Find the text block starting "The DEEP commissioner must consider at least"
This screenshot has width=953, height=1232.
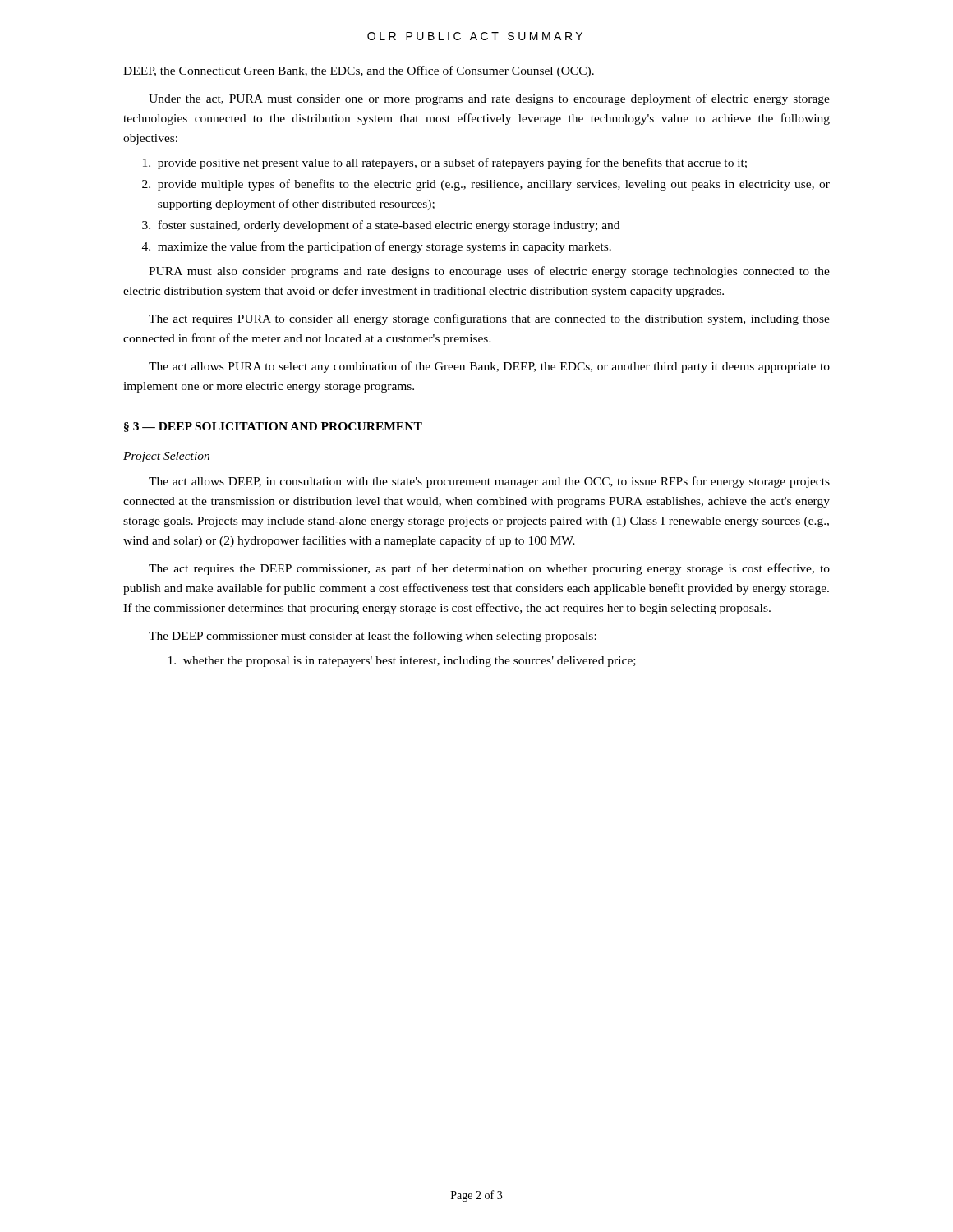click(x=476, y=636)
